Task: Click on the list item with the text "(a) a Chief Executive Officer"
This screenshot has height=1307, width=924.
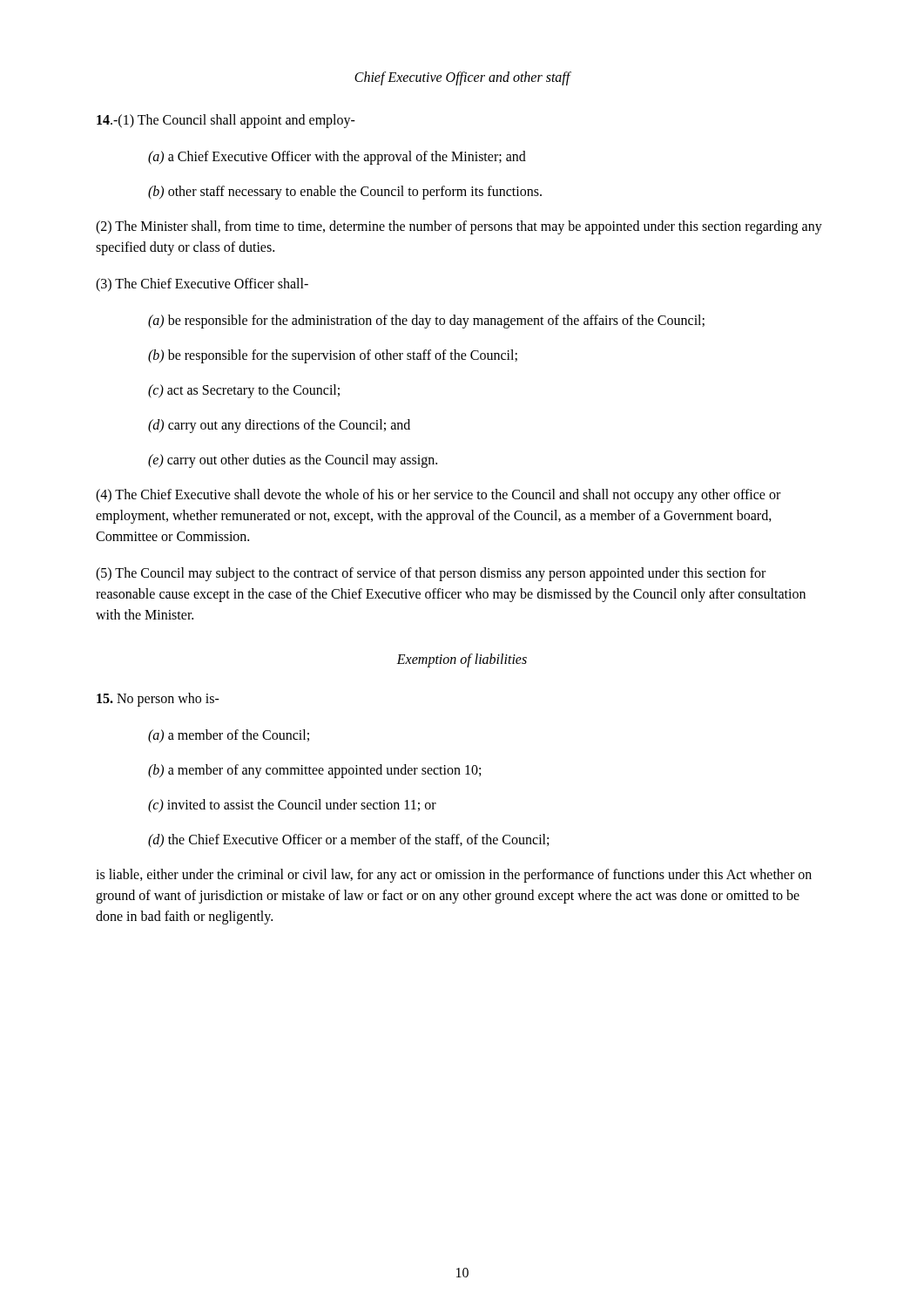Action: point(337,156)
